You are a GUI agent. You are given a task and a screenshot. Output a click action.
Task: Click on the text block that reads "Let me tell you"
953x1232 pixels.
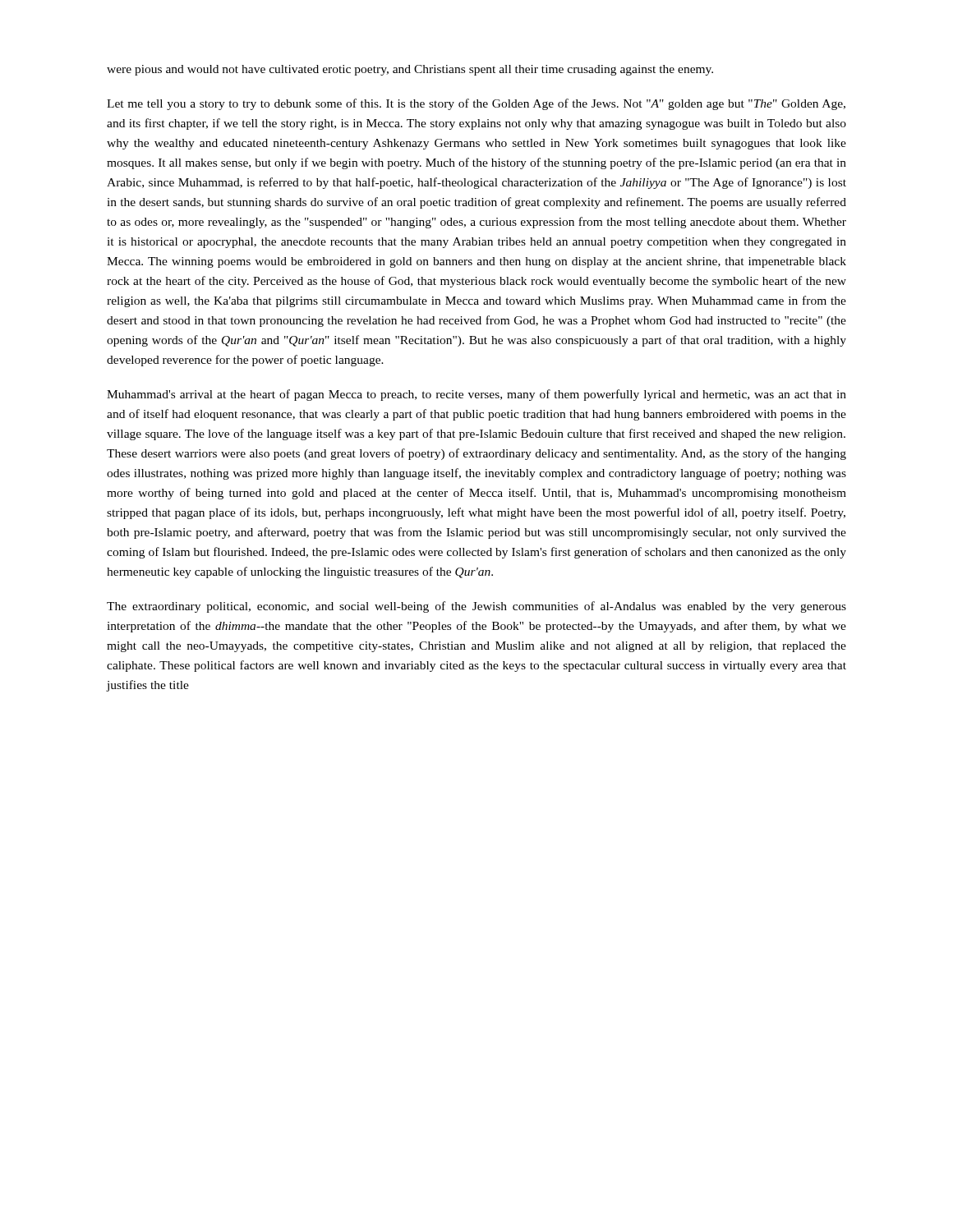[x=476, y=231]
